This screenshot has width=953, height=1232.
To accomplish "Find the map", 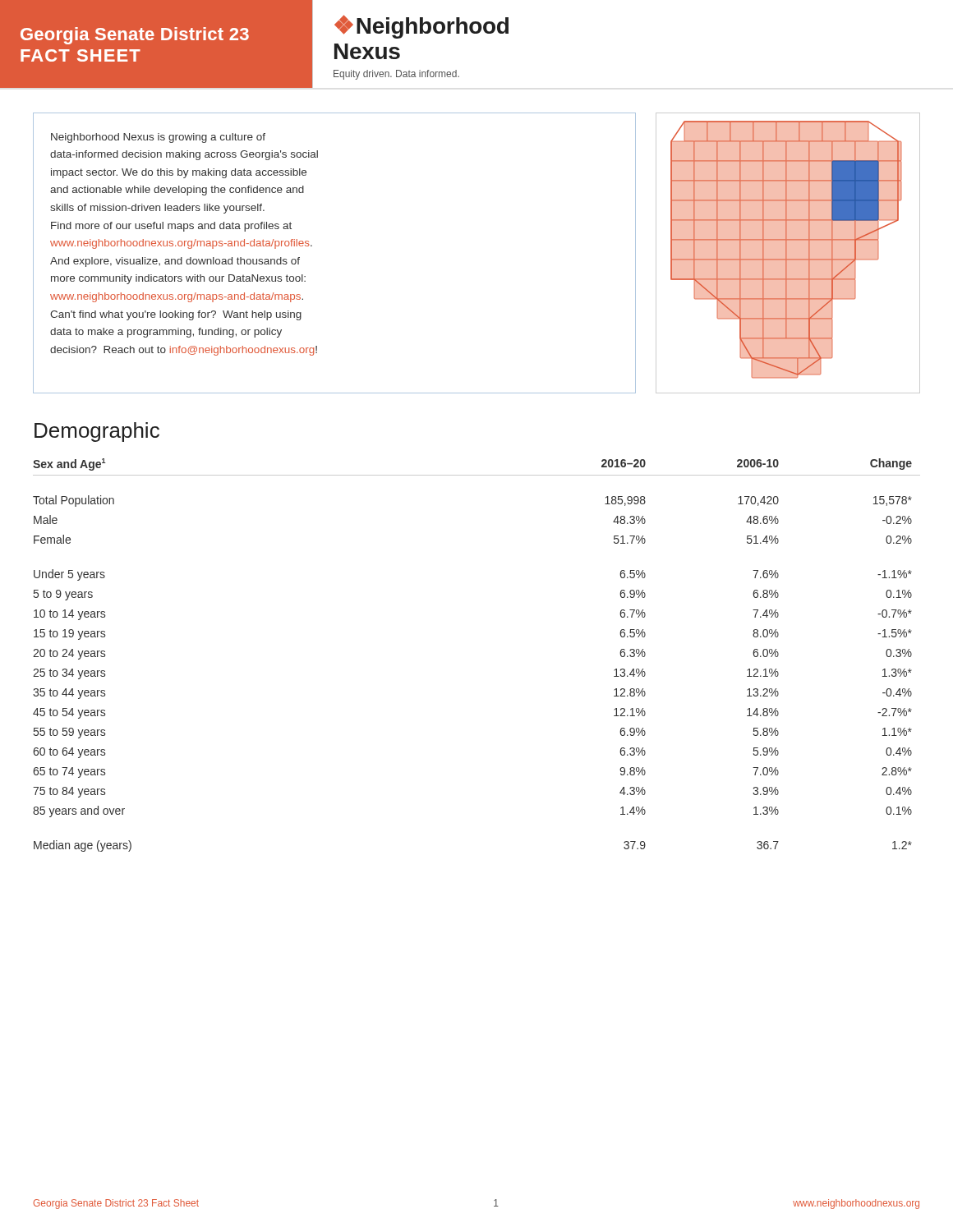I will coord(788,253).
